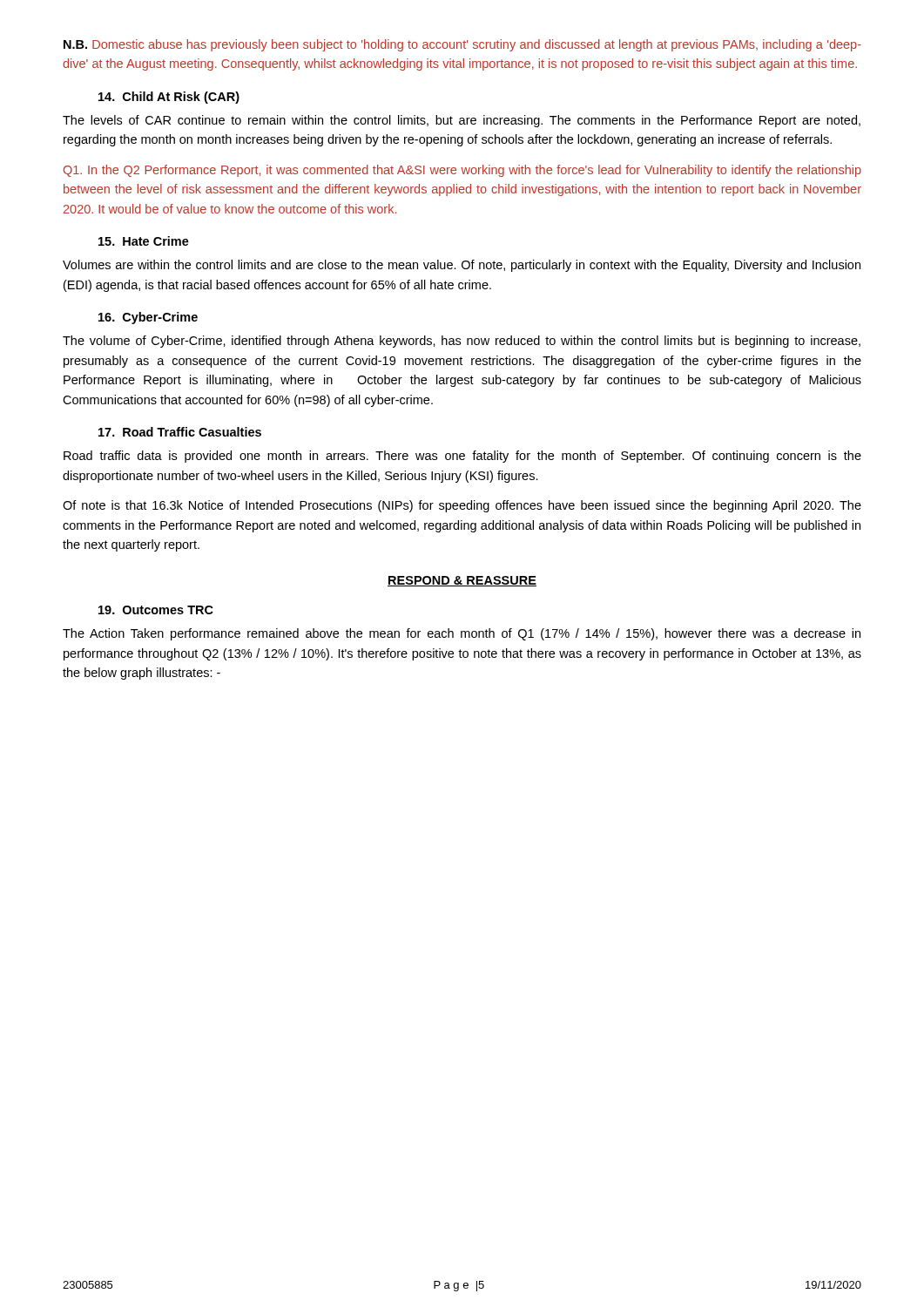Locate the text block that reads "N.B. Domestic abuse has previously been subject"
924x1307 pixels.
coord(462,54)
